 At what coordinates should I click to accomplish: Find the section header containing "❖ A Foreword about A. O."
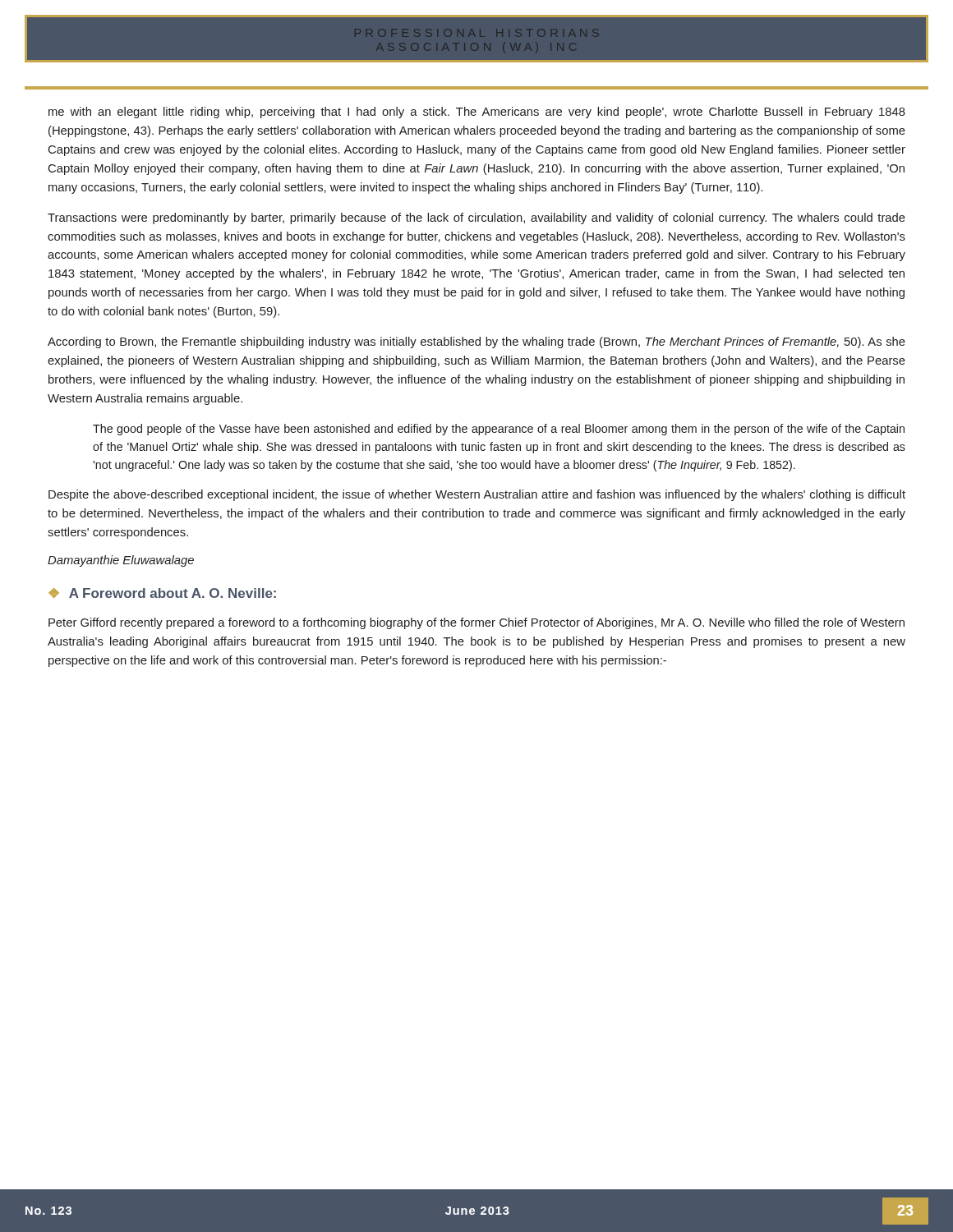pyautogui.click(x=162, y=593)
